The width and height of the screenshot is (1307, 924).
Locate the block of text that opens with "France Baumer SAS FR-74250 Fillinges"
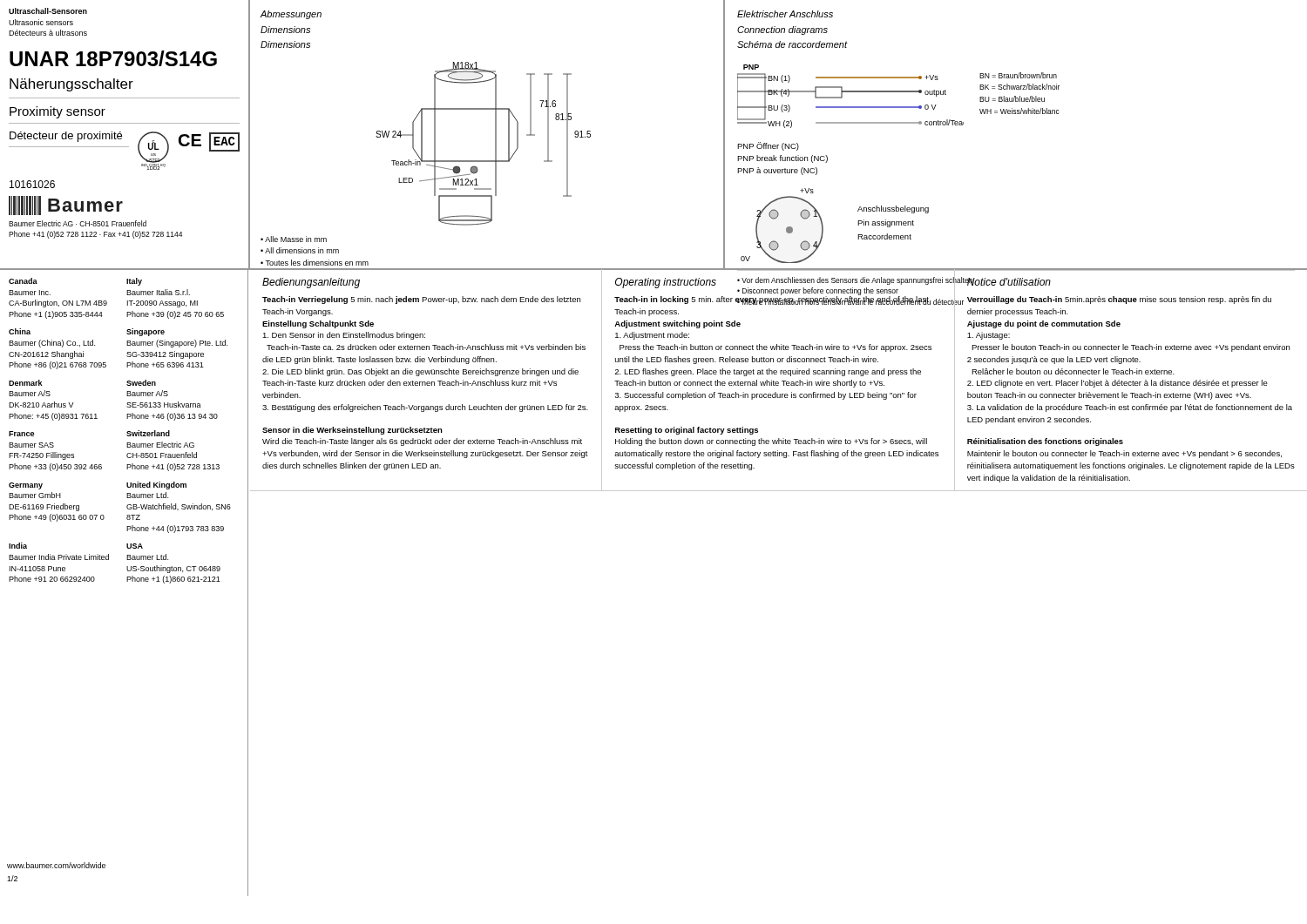tap(55, 450)
